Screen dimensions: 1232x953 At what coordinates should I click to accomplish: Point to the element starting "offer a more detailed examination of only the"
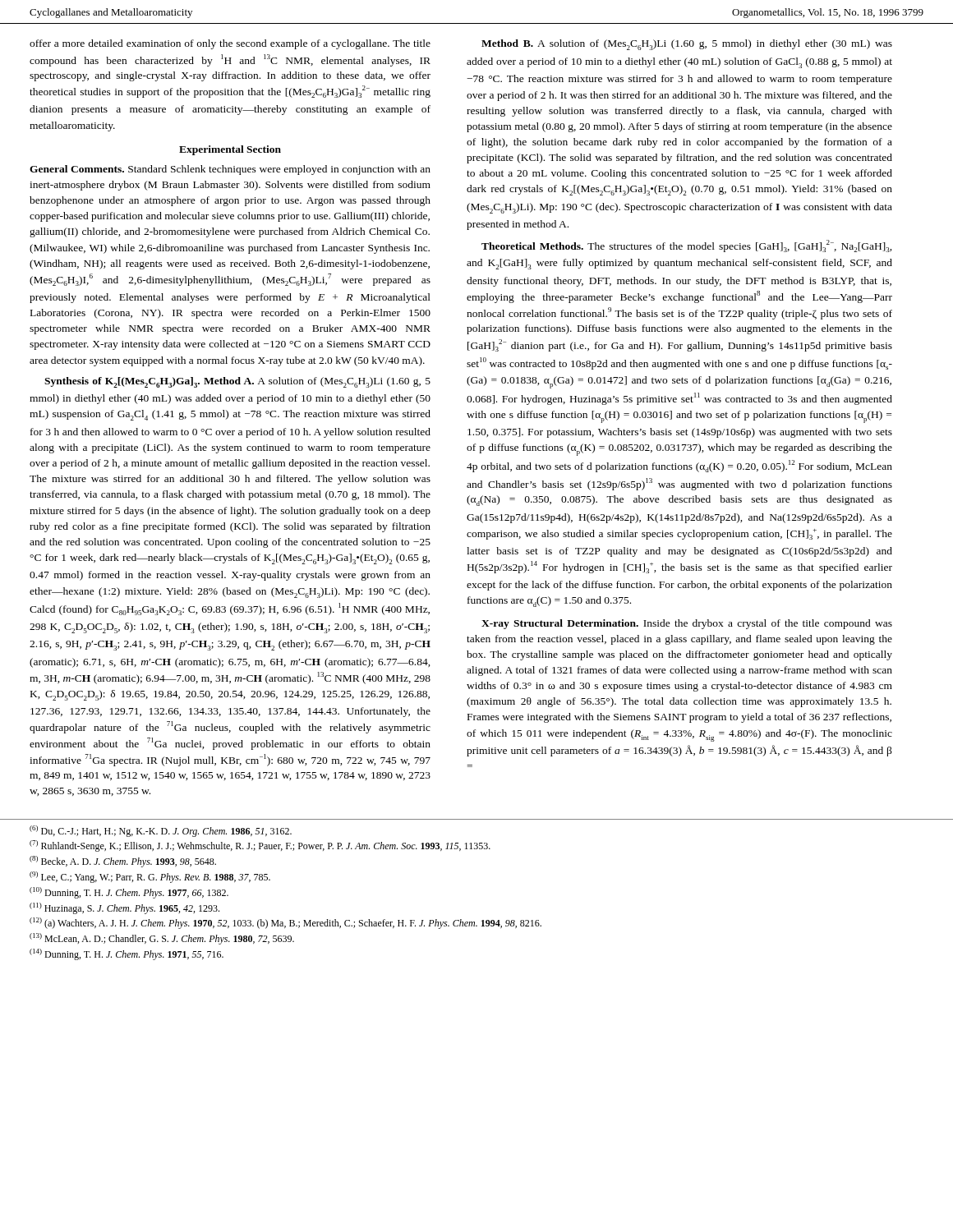pos(230,84)
